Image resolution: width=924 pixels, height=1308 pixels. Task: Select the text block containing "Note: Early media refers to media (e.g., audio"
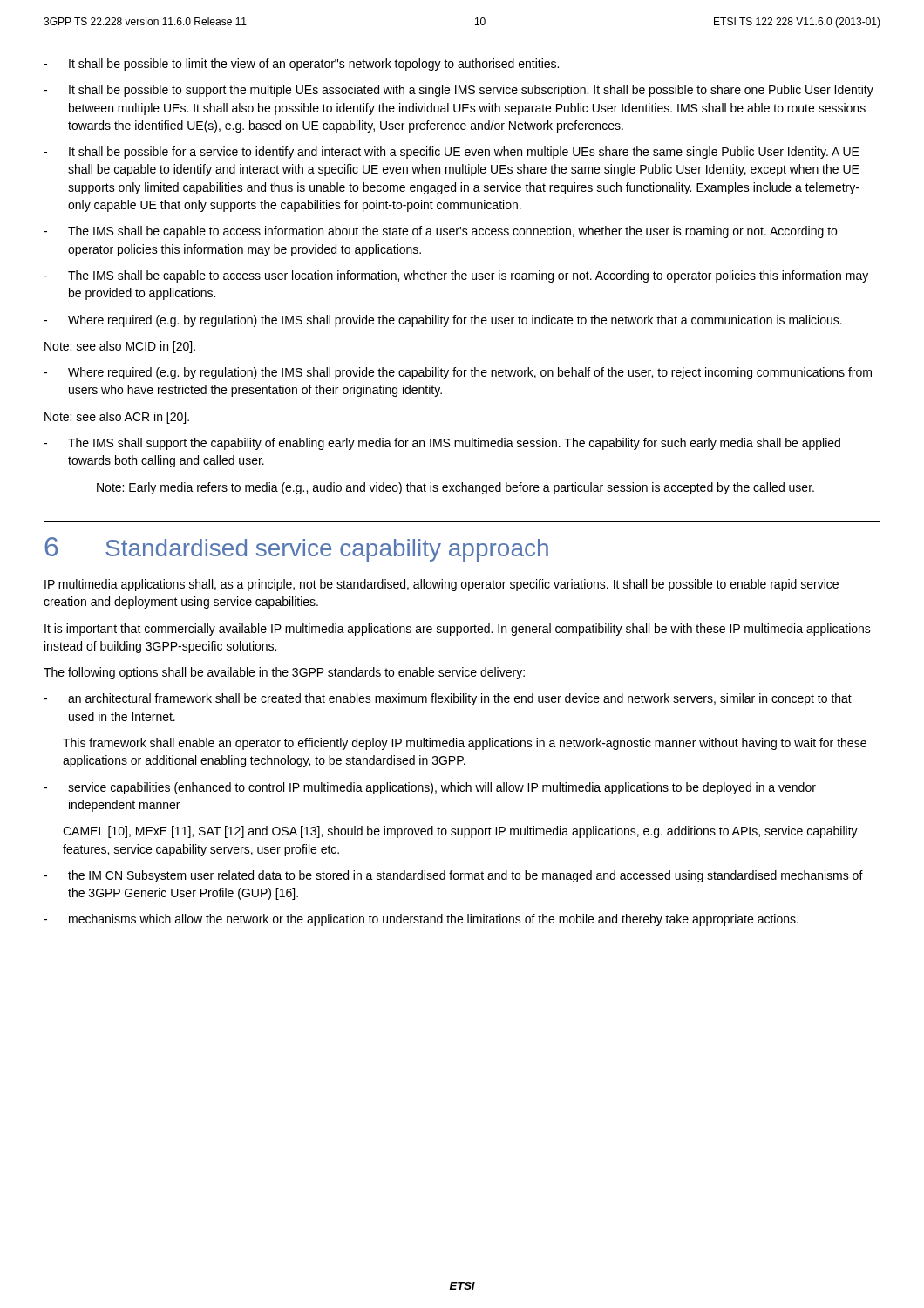click(455, 487)
